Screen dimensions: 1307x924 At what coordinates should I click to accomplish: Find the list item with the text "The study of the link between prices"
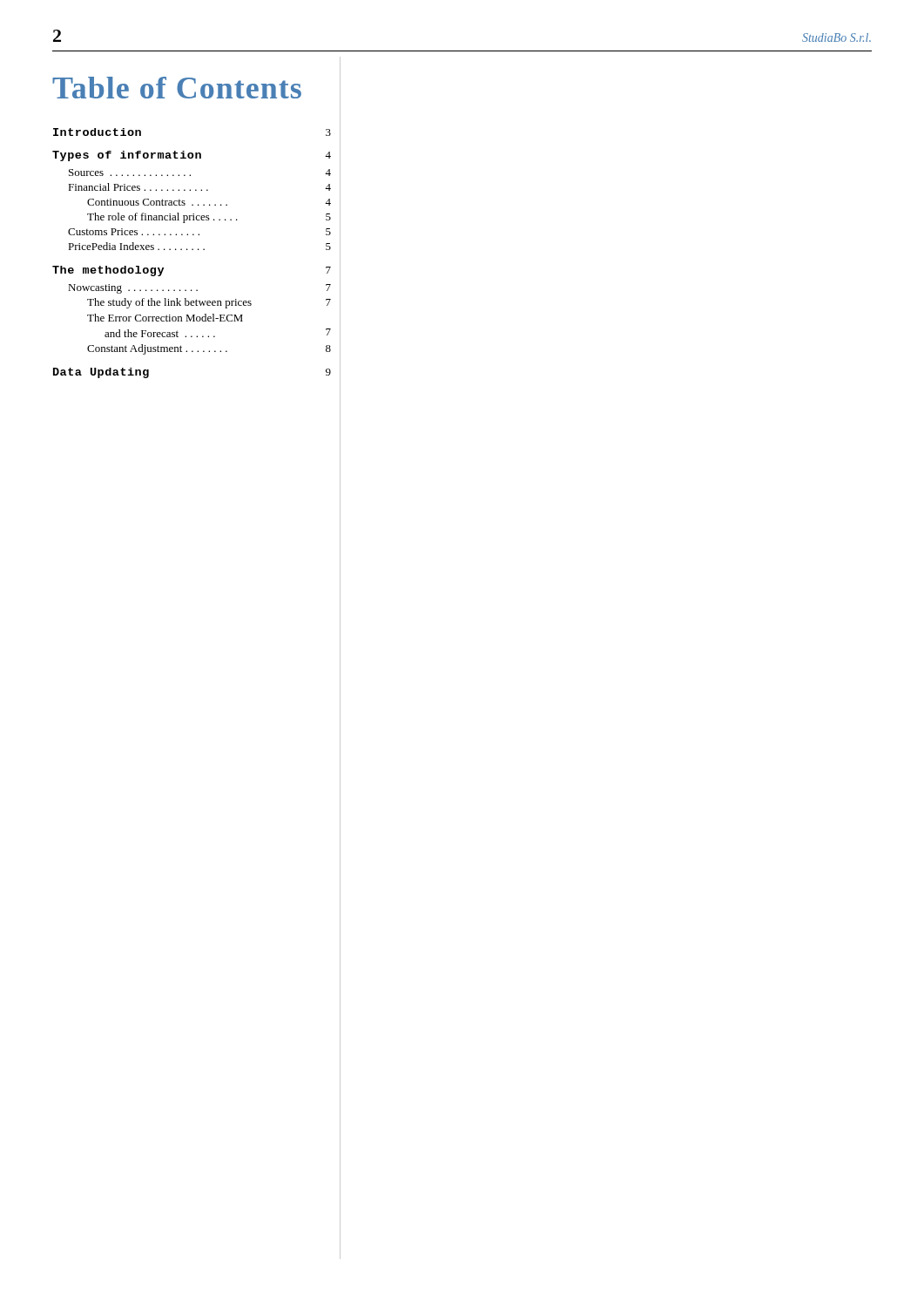click(192, 302)
